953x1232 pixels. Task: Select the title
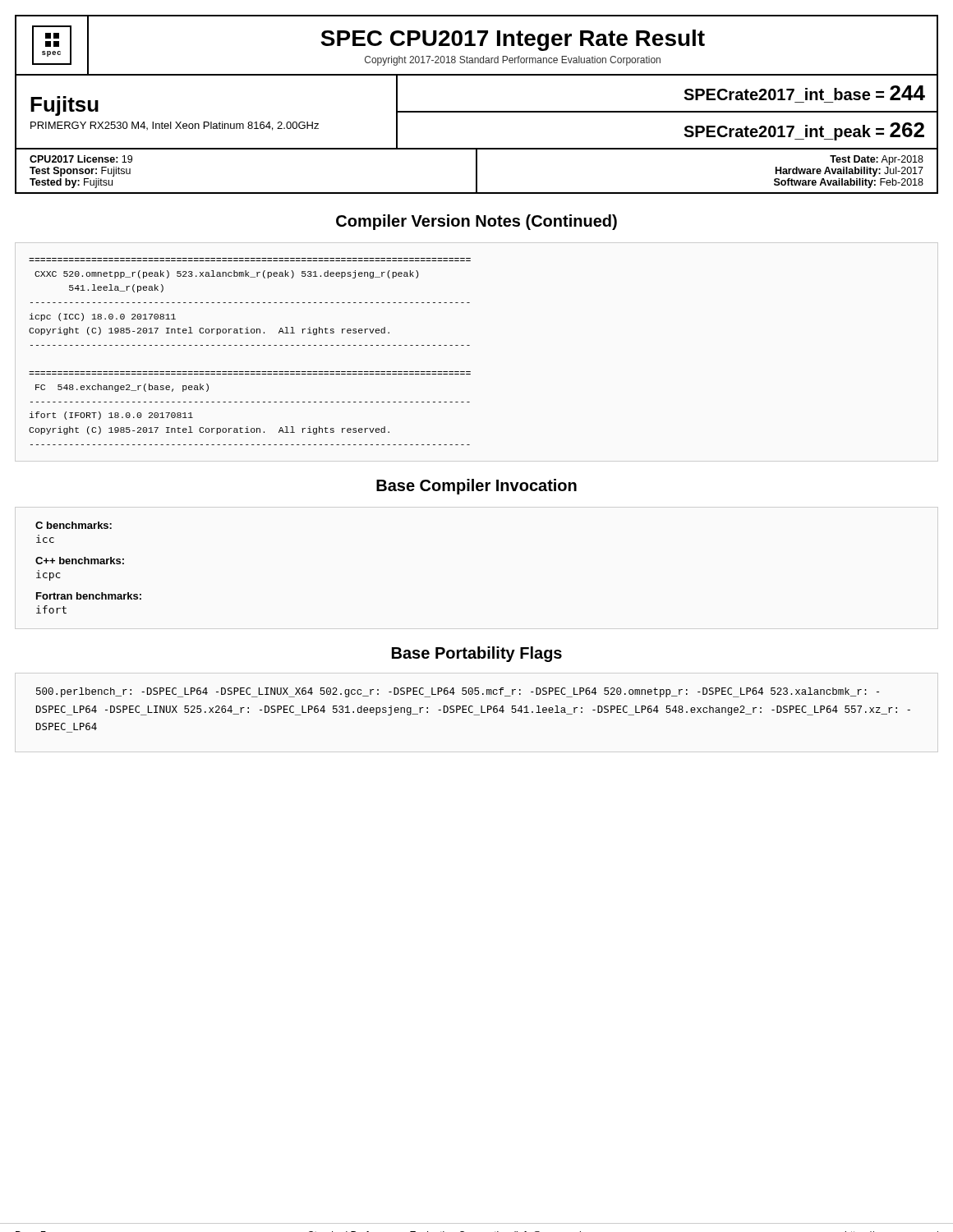65,104
